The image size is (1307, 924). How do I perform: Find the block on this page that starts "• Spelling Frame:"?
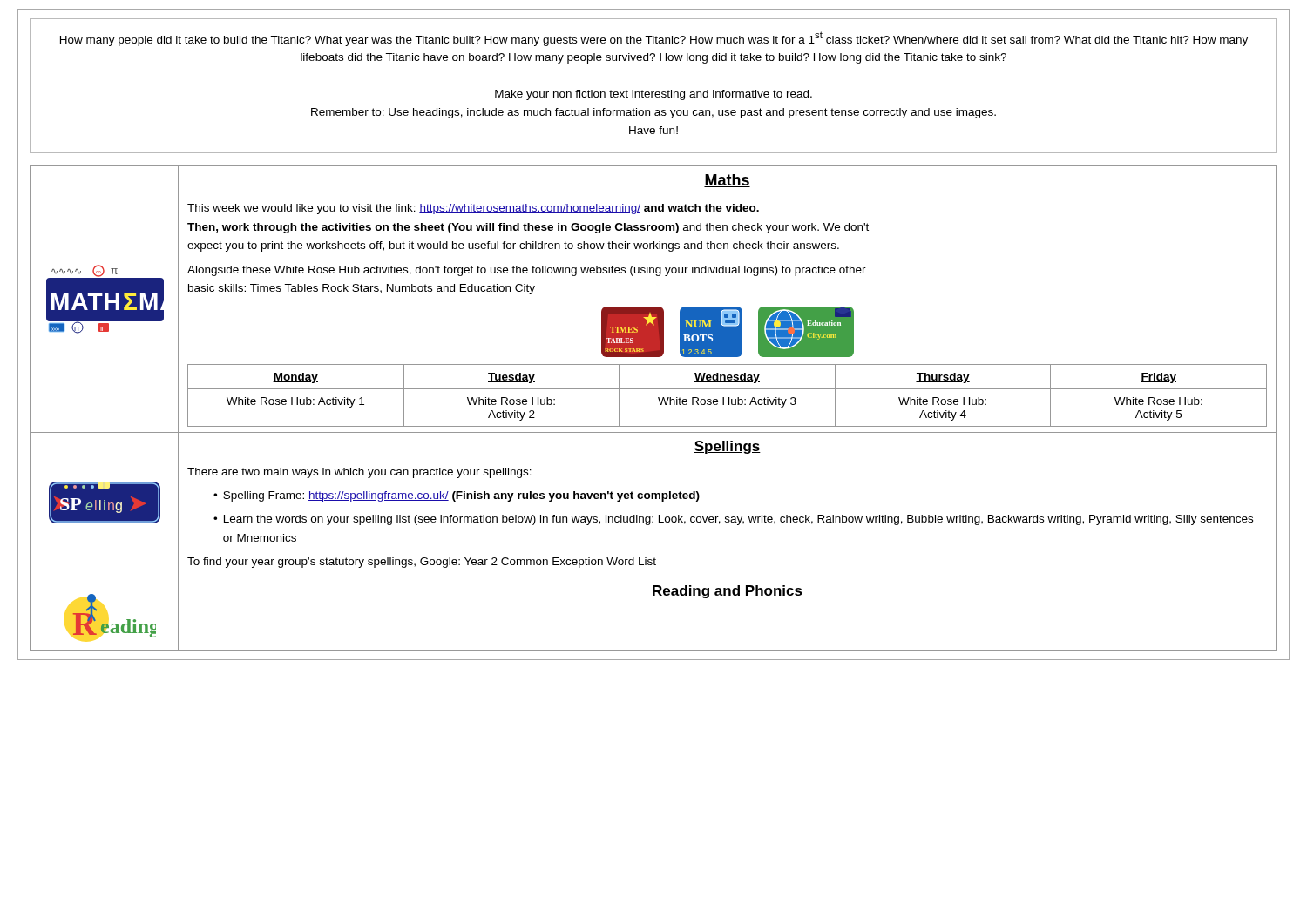[x=457, y=496]
